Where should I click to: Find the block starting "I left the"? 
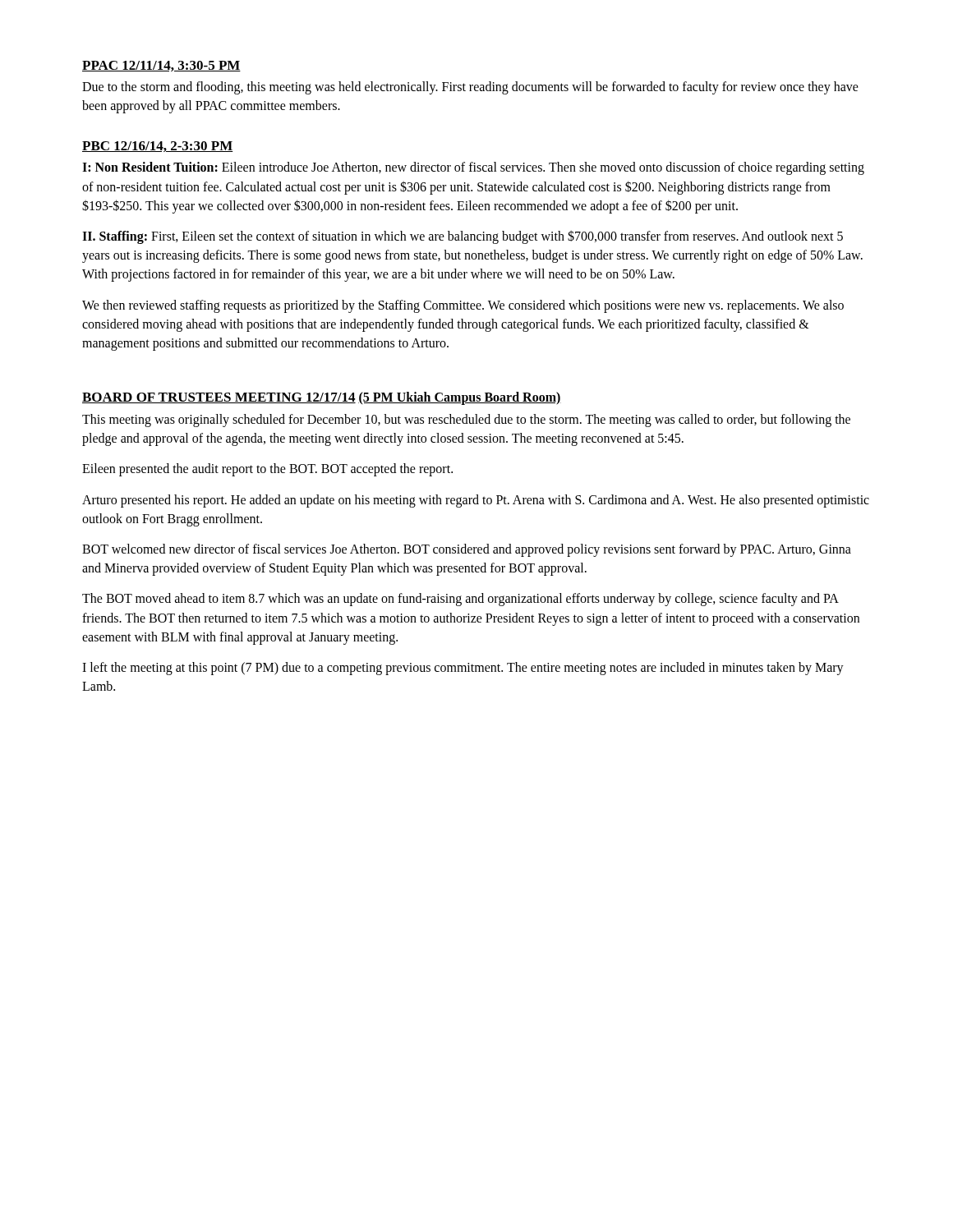point(463,677)
